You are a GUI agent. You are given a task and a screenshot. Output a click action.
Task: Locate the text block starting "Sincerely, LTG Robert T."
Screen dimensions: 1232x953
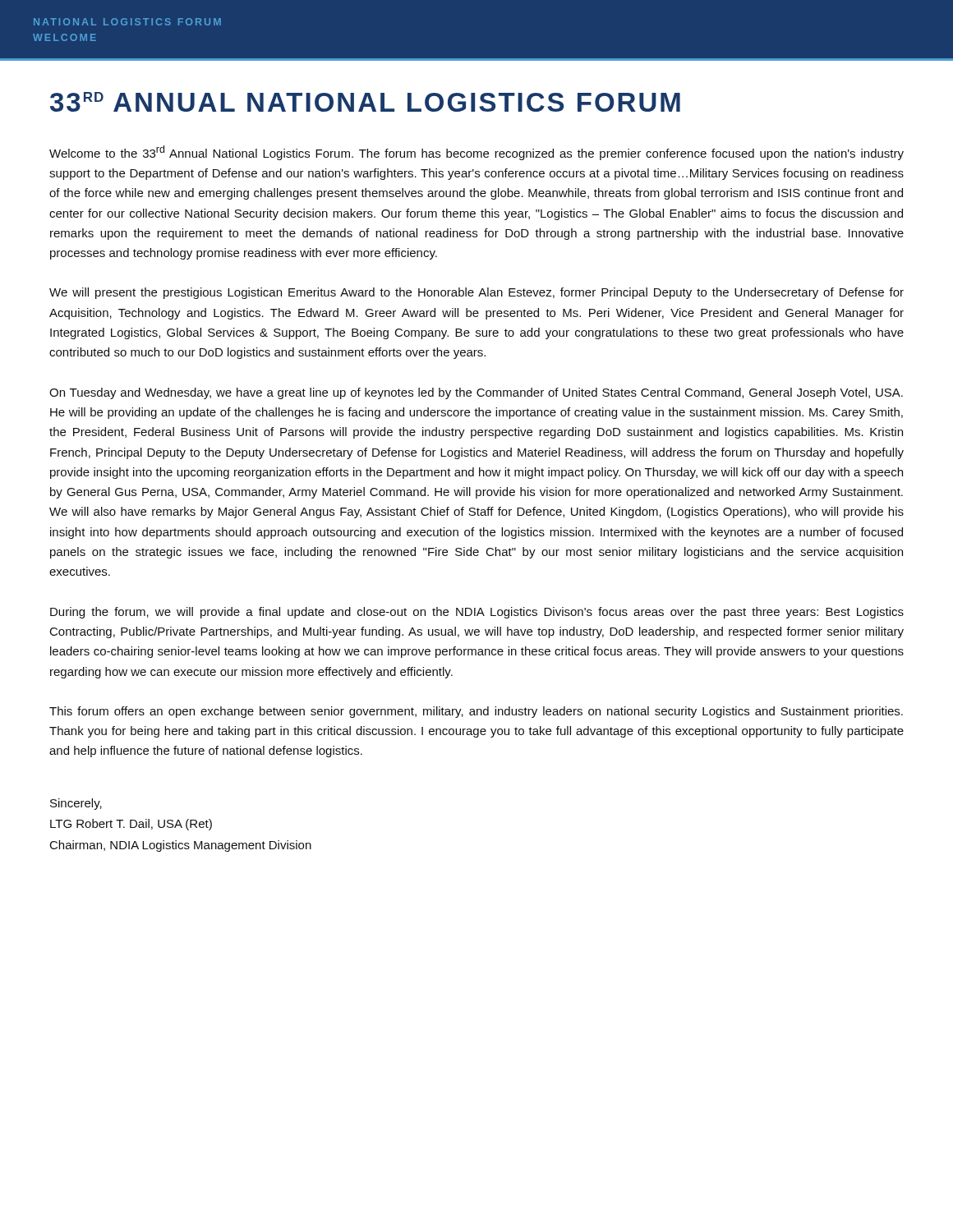(76, 804)
